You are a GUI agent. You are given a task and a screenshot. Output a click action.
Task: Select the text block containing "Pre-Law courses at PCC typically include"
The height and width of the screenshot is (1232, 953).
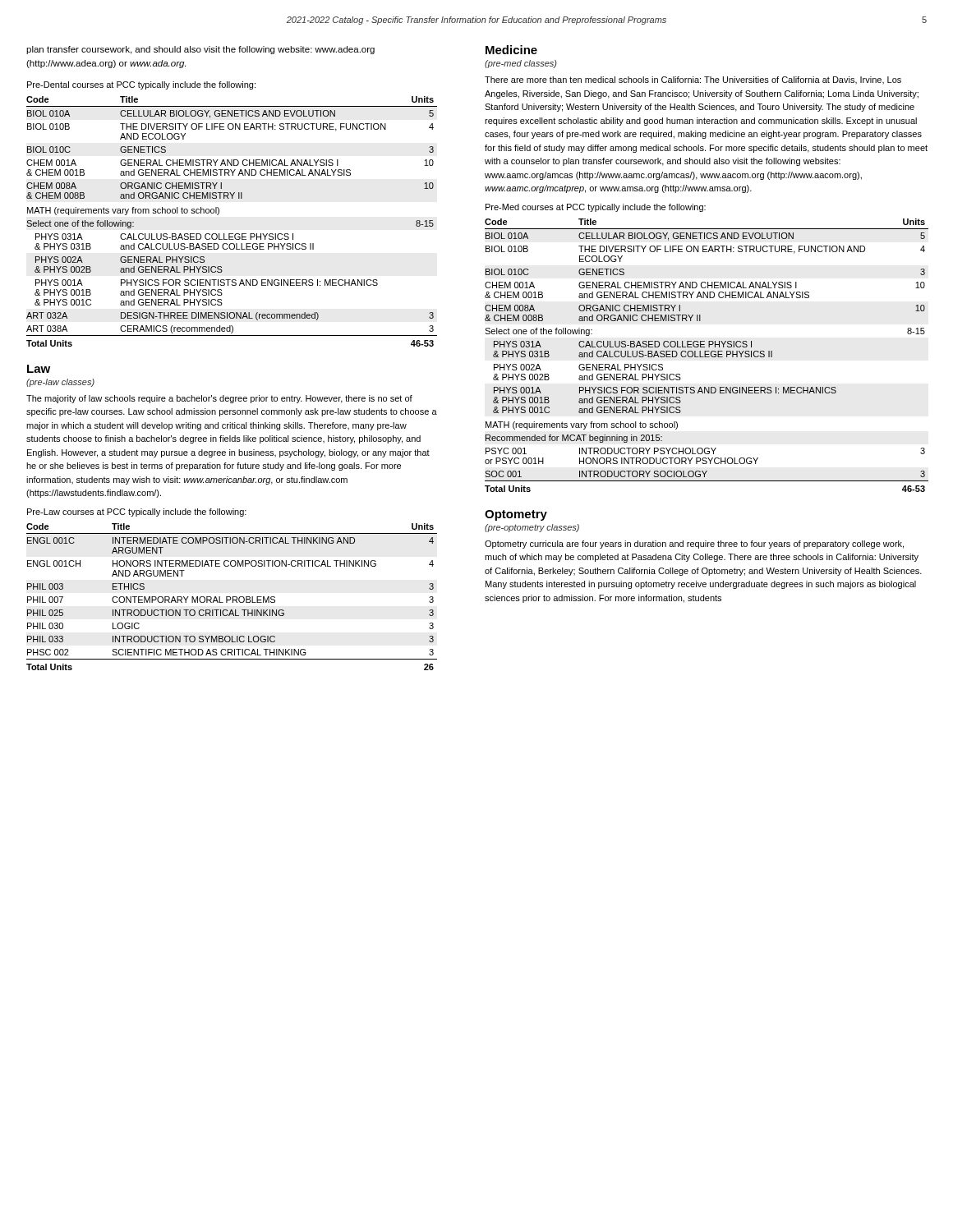tap(137, 511)
